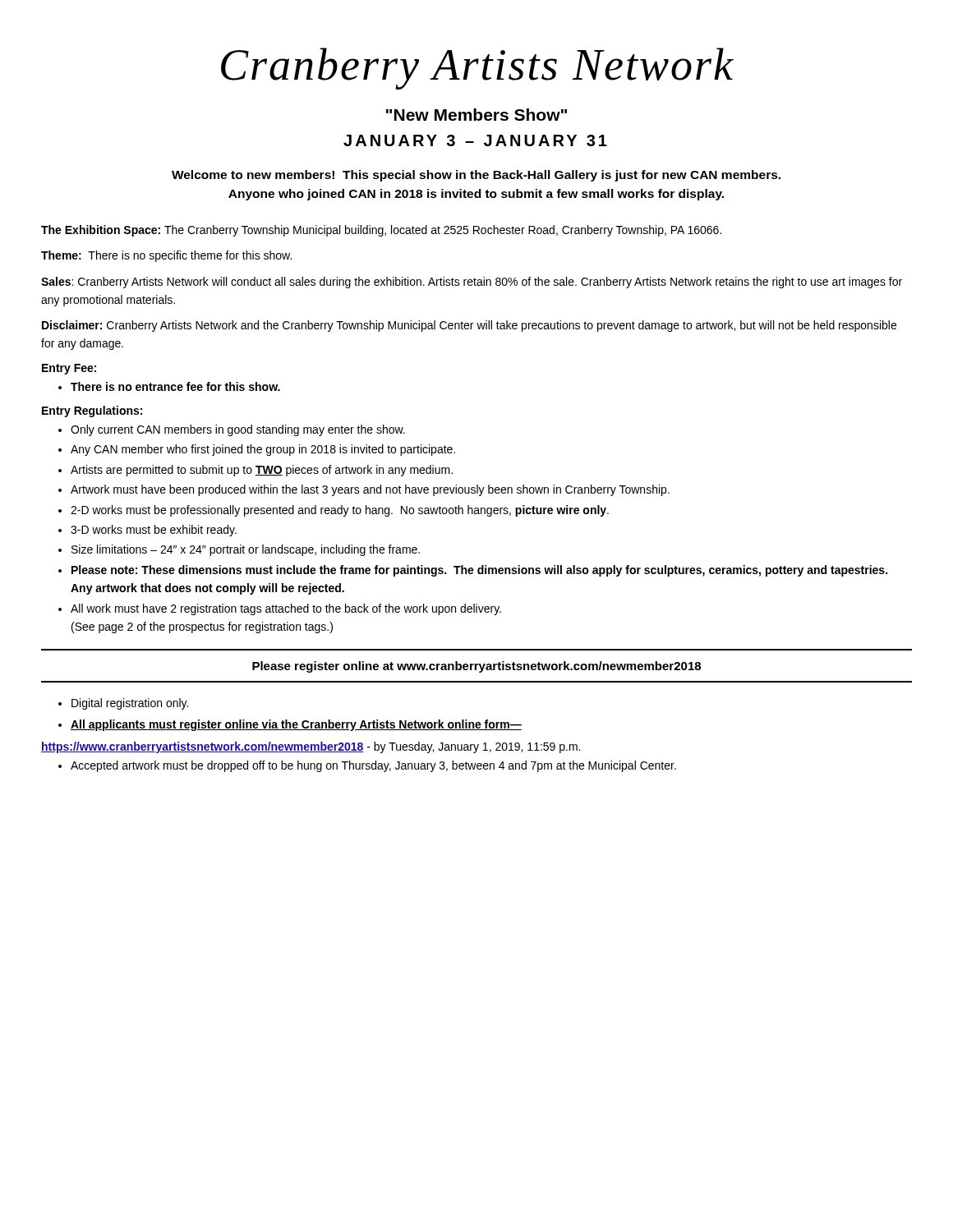
Task: Select the list item with the text "Digital registration only."
Action: pyautogui.click(x=130, y=703)
